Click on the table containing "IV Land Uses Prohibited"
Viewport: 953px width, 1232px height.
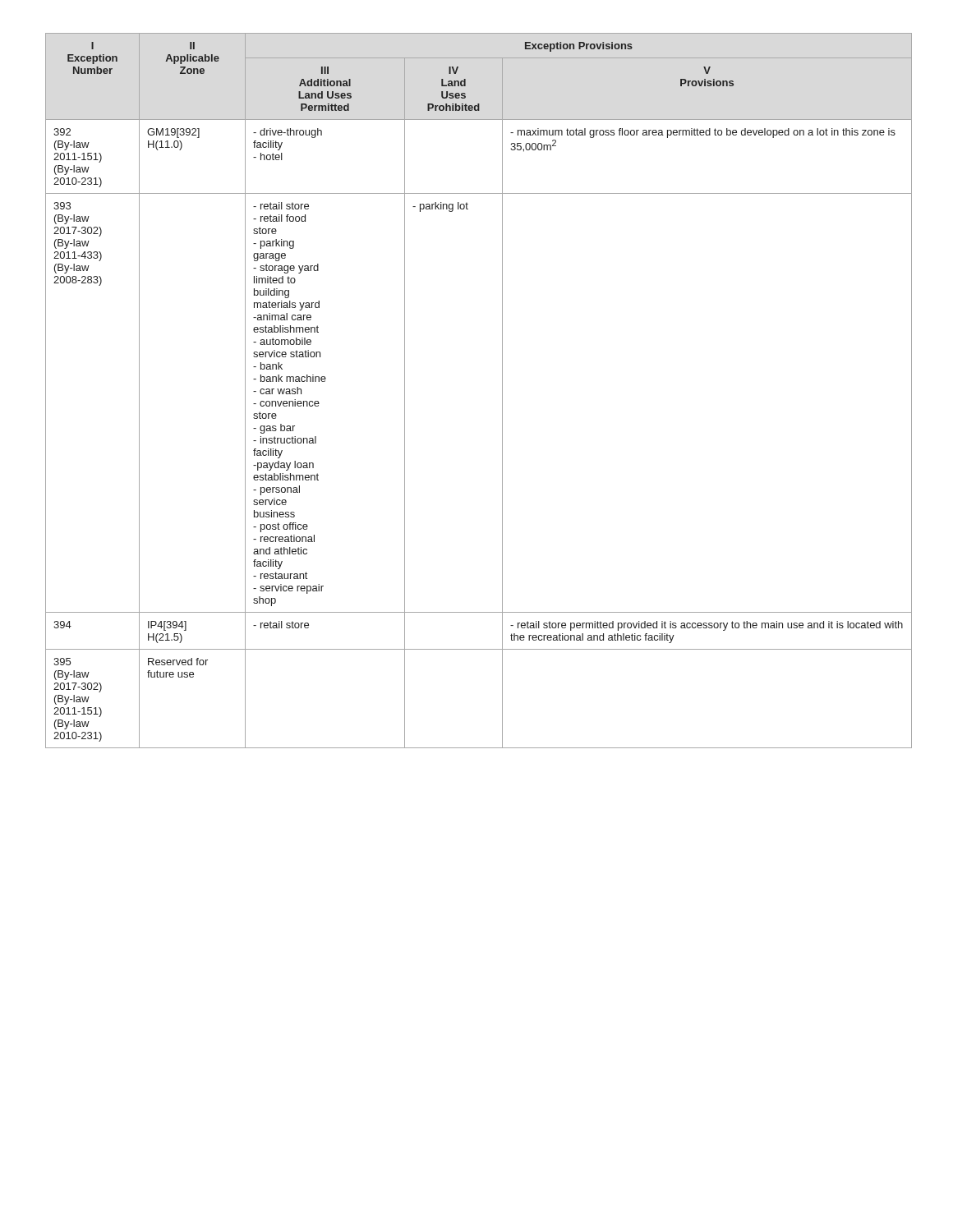(479, 391)
